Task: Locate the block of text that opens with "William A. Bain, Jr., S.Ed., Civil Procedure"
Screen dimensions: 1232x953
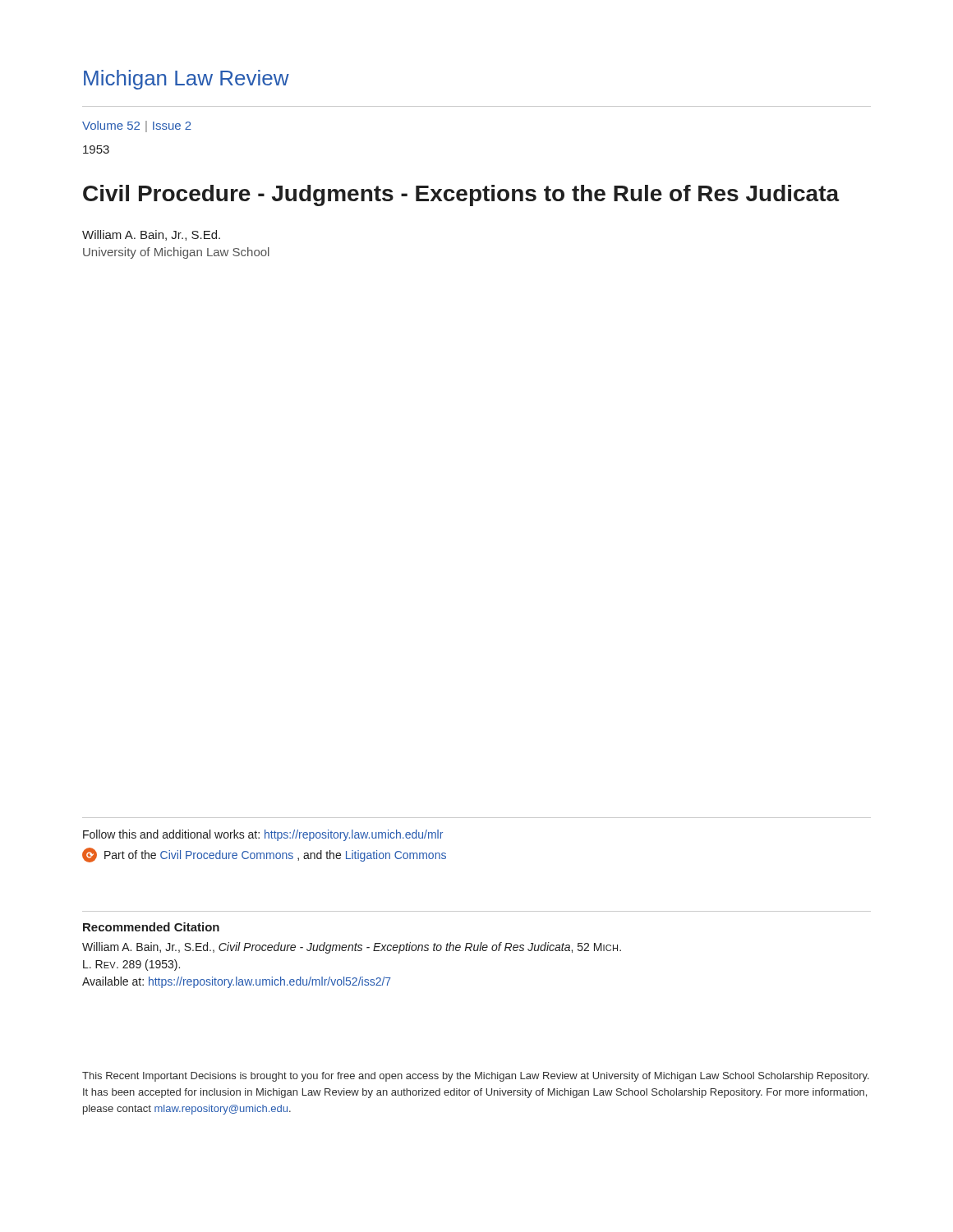Action: point(352,948)
